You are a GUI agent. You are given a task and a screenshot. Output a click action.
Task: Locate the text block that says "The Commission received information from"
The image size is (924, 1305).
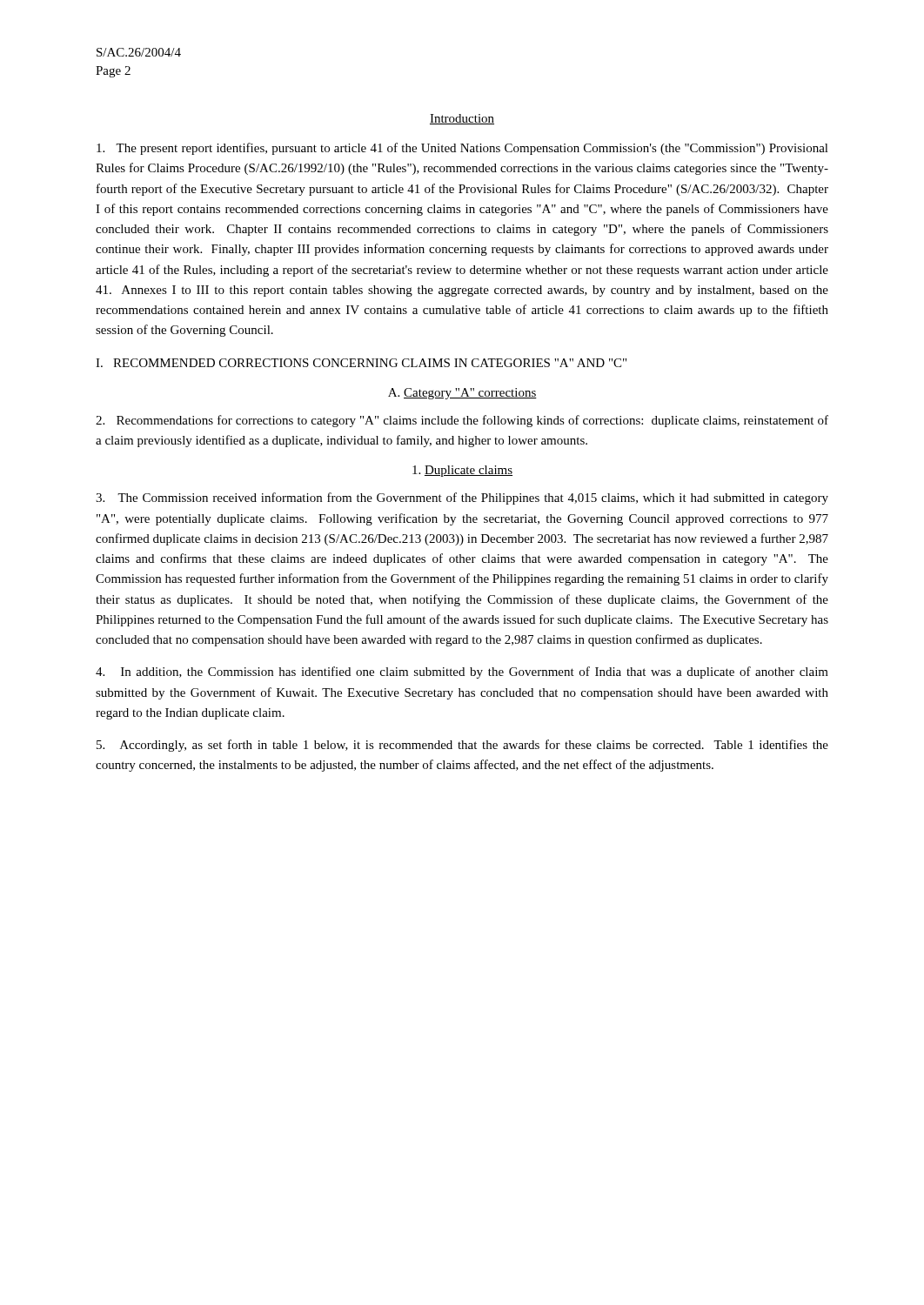(462, 569)
